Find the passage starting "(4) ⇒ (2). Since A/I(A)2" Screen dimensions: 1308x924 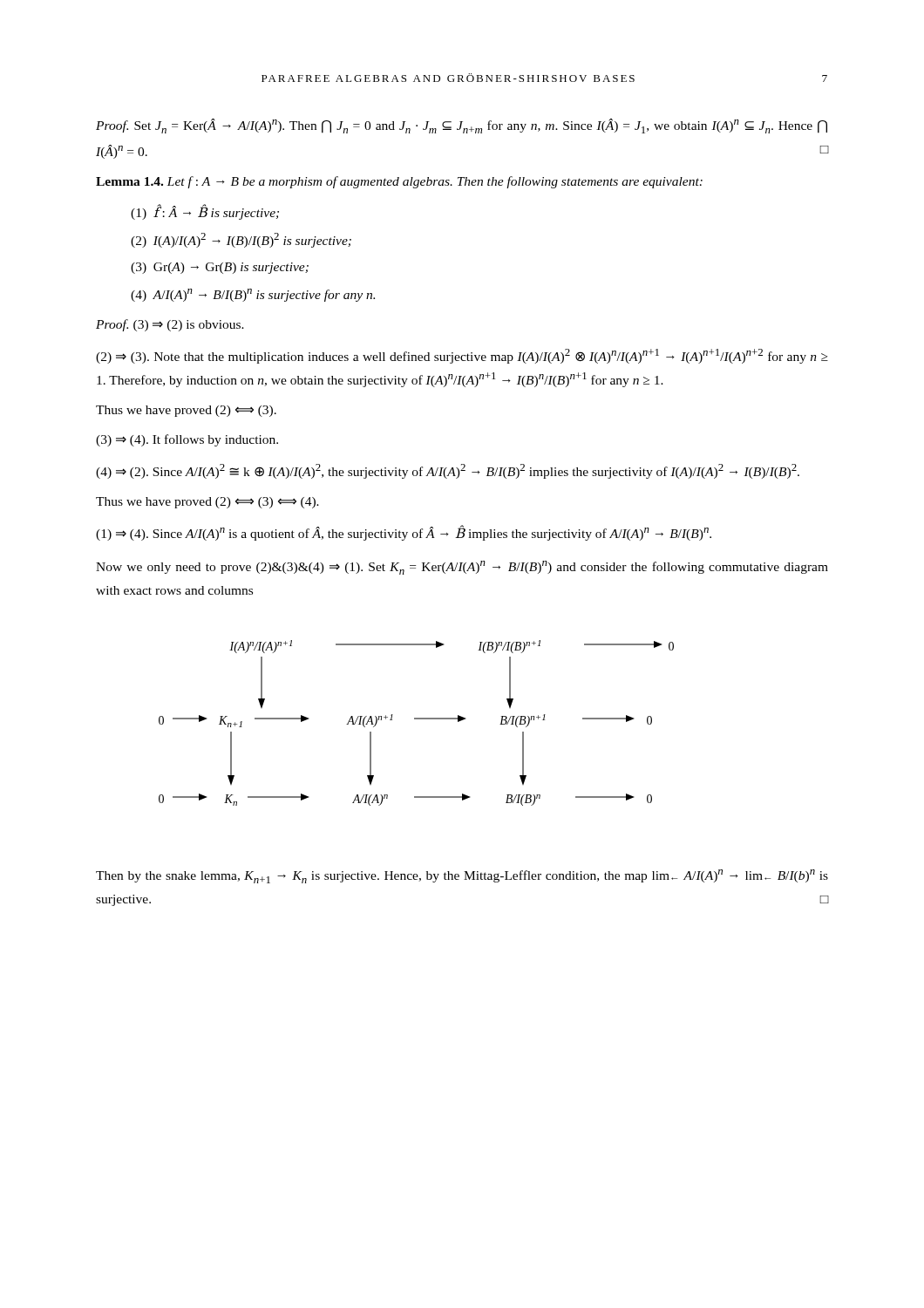click(x=448, y=470)
